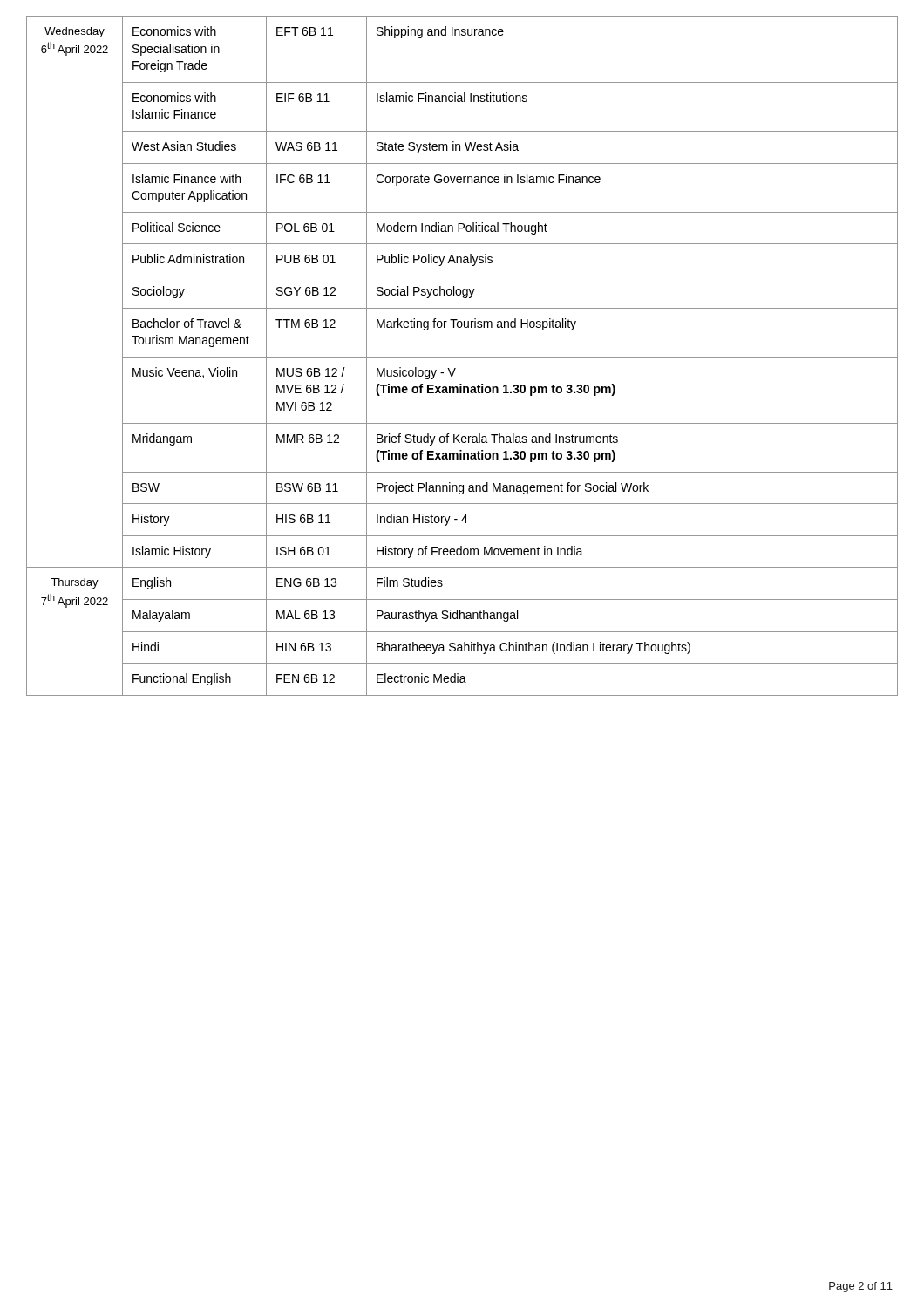Select the table that reads "HIS 6B 11"
Image resolution: width=924 pixels, height=1308 pixels.
(x=462, y=356)
